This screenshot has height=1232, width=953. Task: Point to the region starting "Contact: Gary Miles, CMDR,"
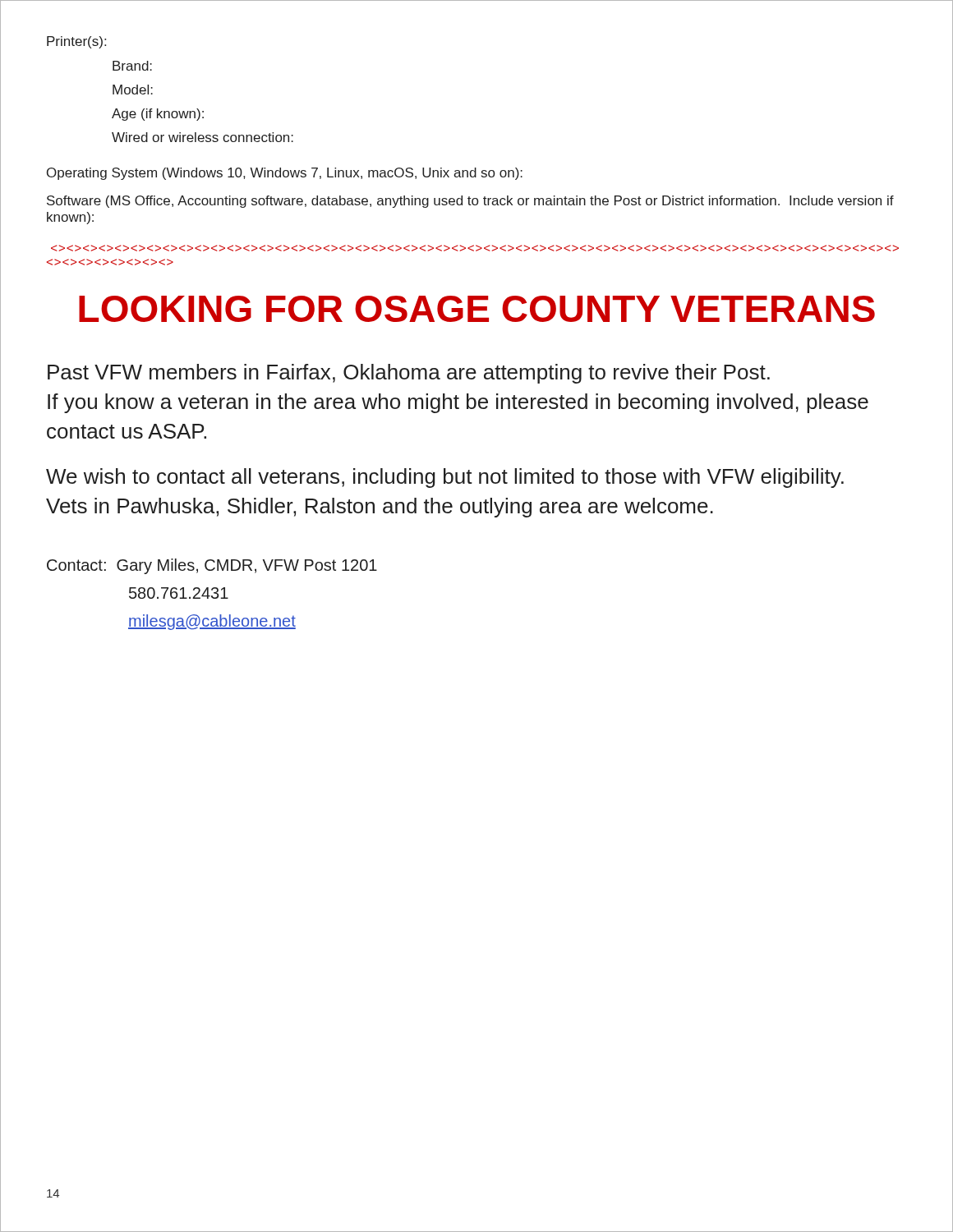point(212,593)
